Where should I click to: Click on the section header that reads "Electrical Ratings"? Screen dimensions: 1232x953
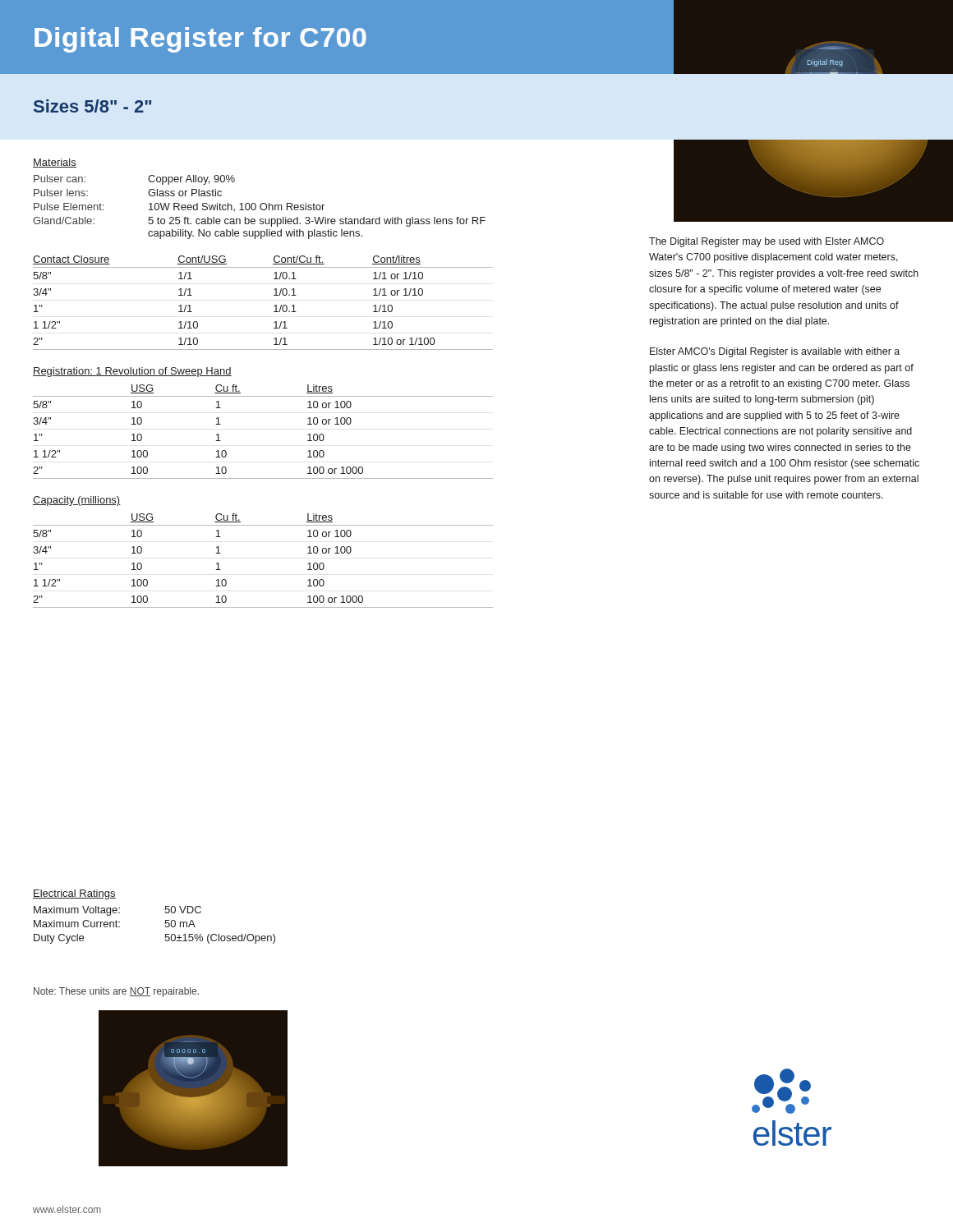pos(74,893)
